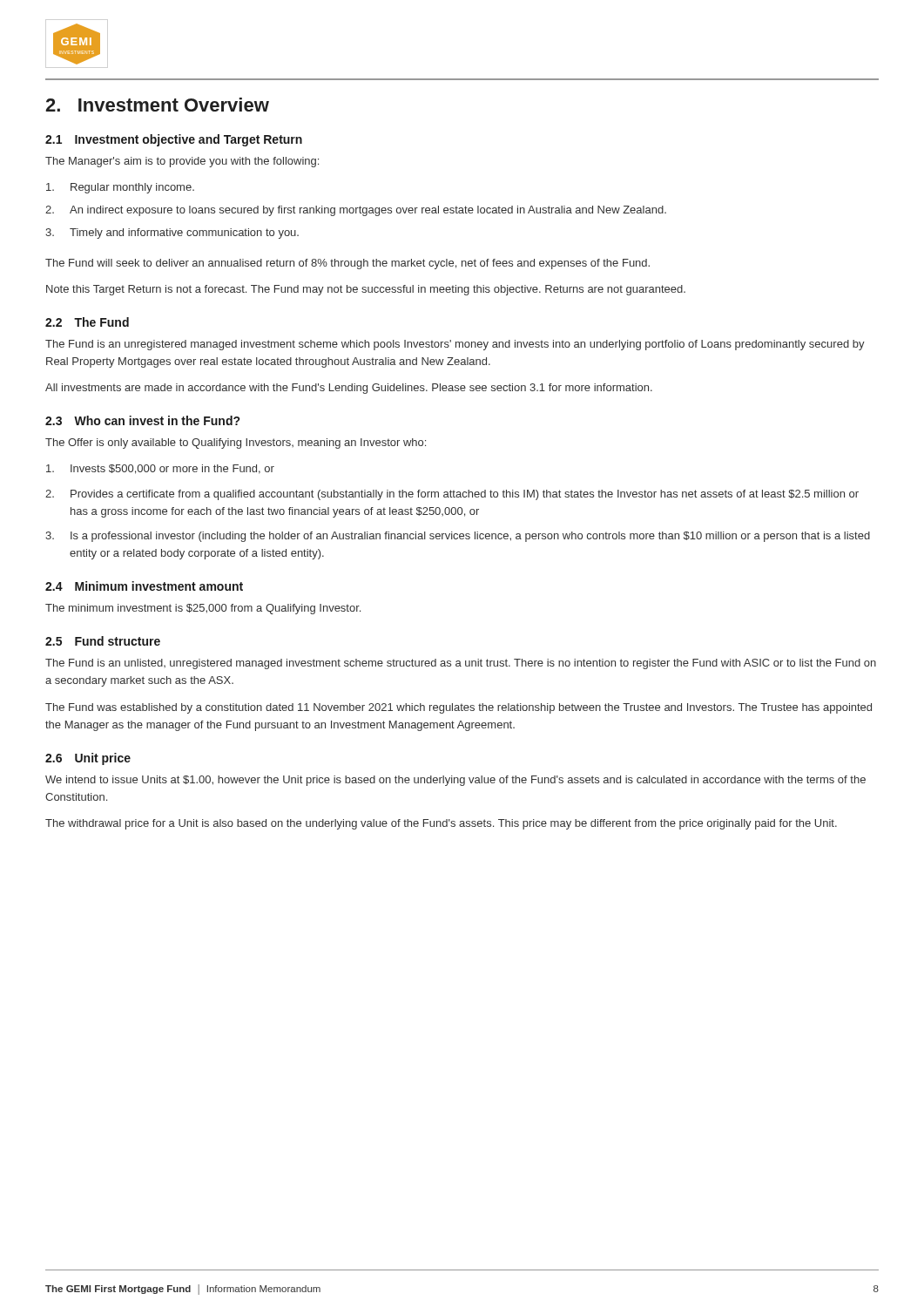This screenshot has width=924, height=1307.
Task: Click on the text block containing "Note this Target Return is not a forecast."
Action: tap(366, 289)
